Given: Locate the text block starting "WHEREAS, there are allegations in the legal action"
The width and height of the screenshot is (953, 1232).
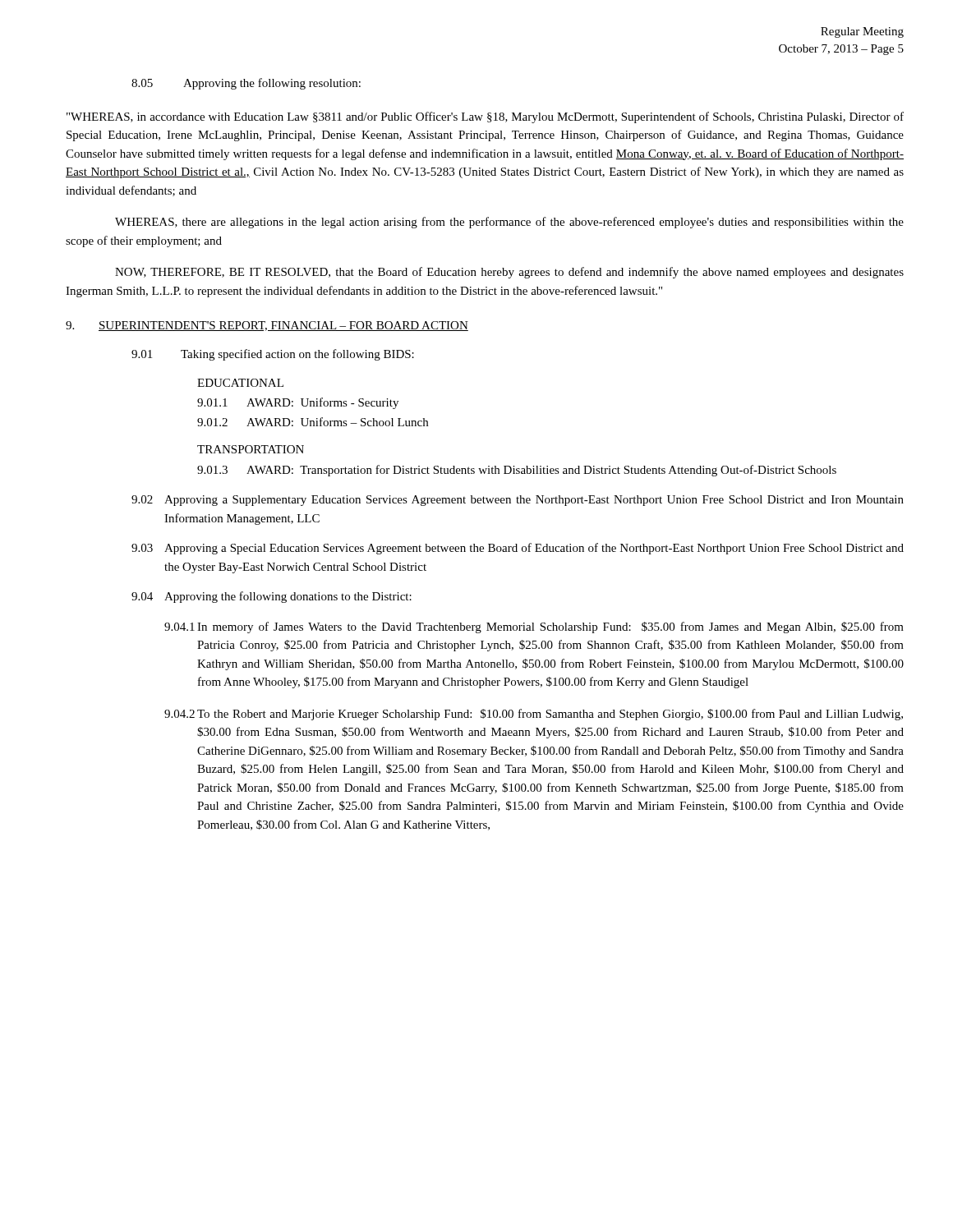Looking at the screenshot, I should pos(485,231).
